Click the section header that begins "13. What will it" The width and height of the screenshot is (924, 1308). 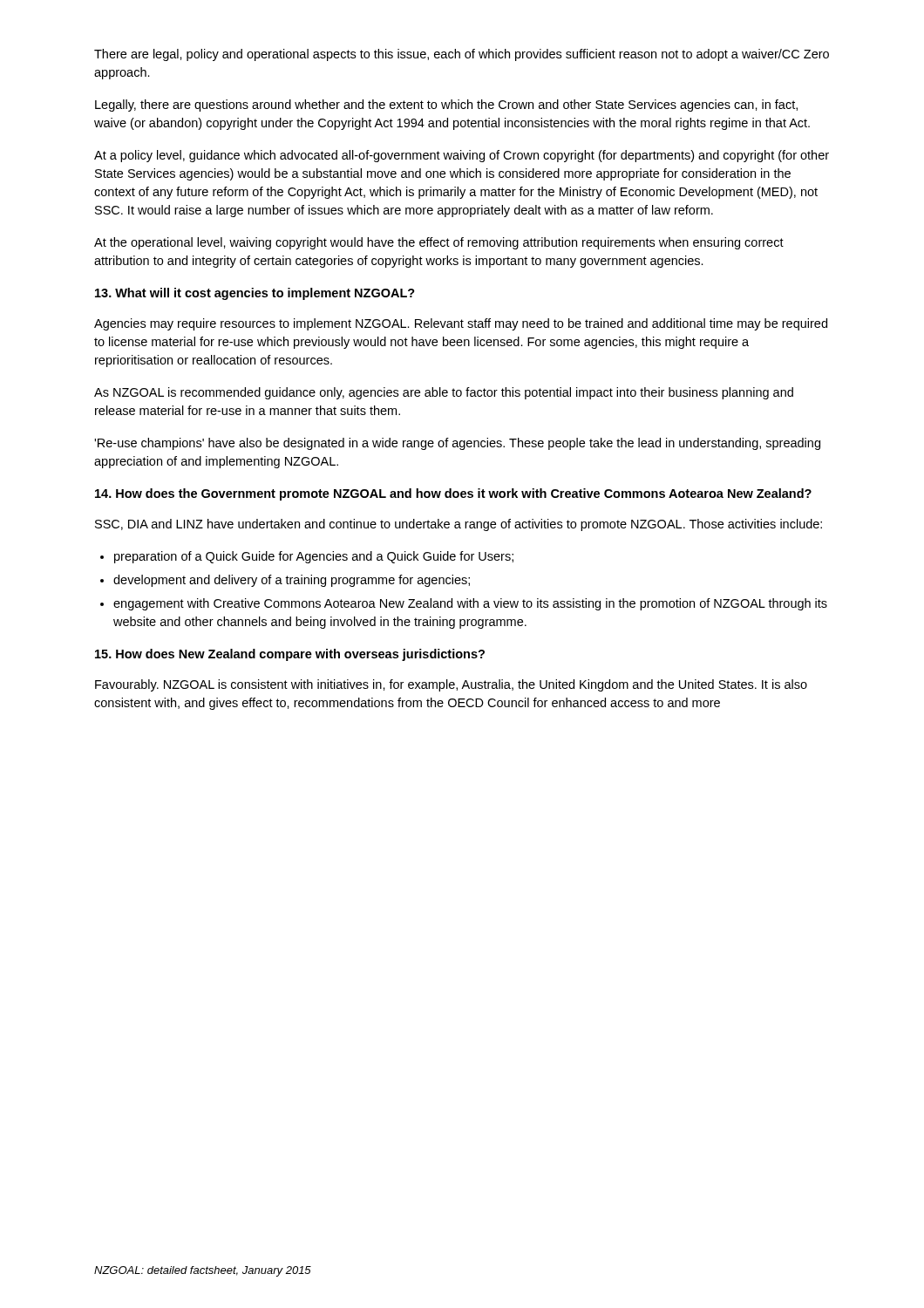tap(255, 293)
